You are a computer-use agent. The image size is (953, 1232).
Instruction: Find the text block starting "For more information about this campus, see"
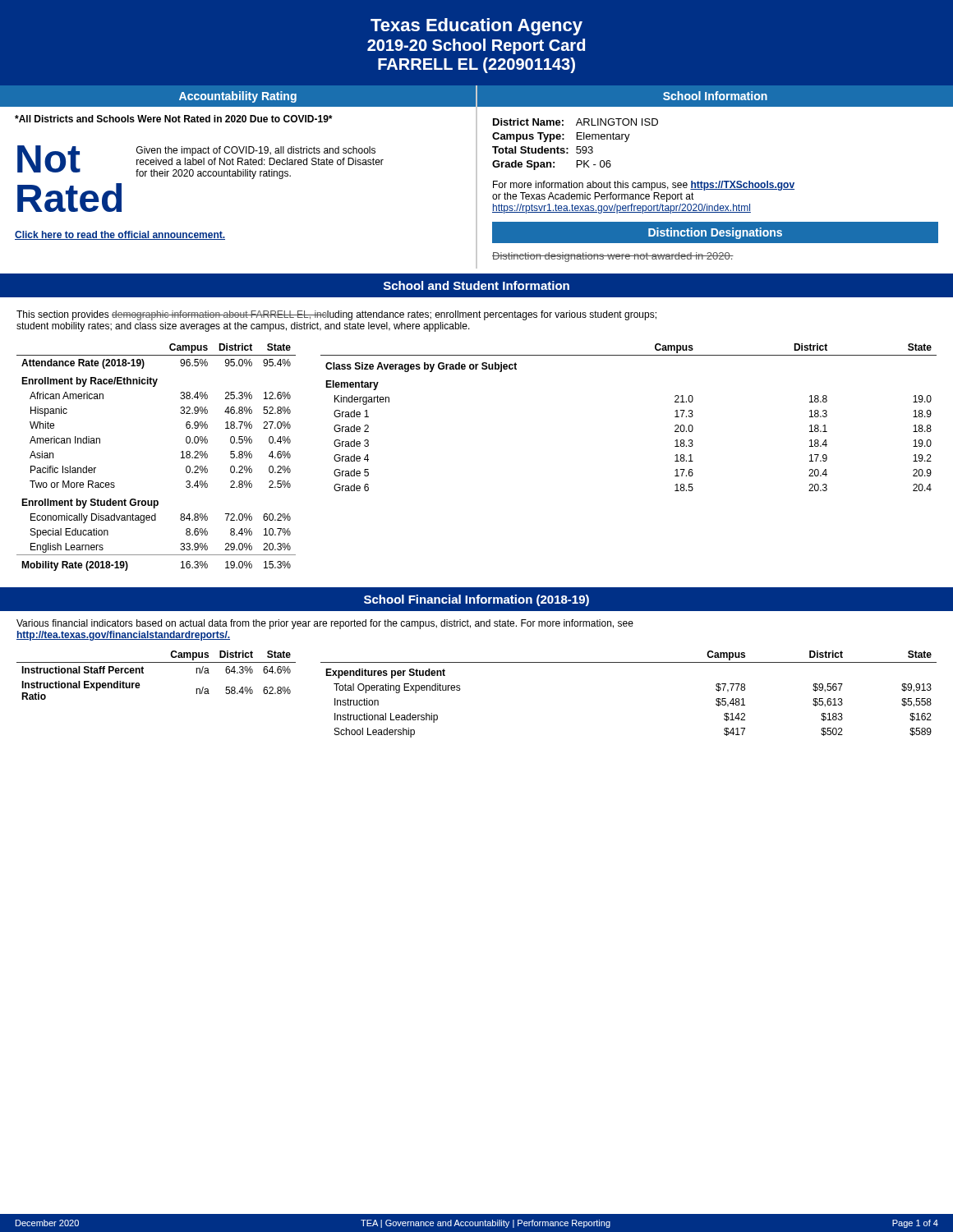coord(643,196)
